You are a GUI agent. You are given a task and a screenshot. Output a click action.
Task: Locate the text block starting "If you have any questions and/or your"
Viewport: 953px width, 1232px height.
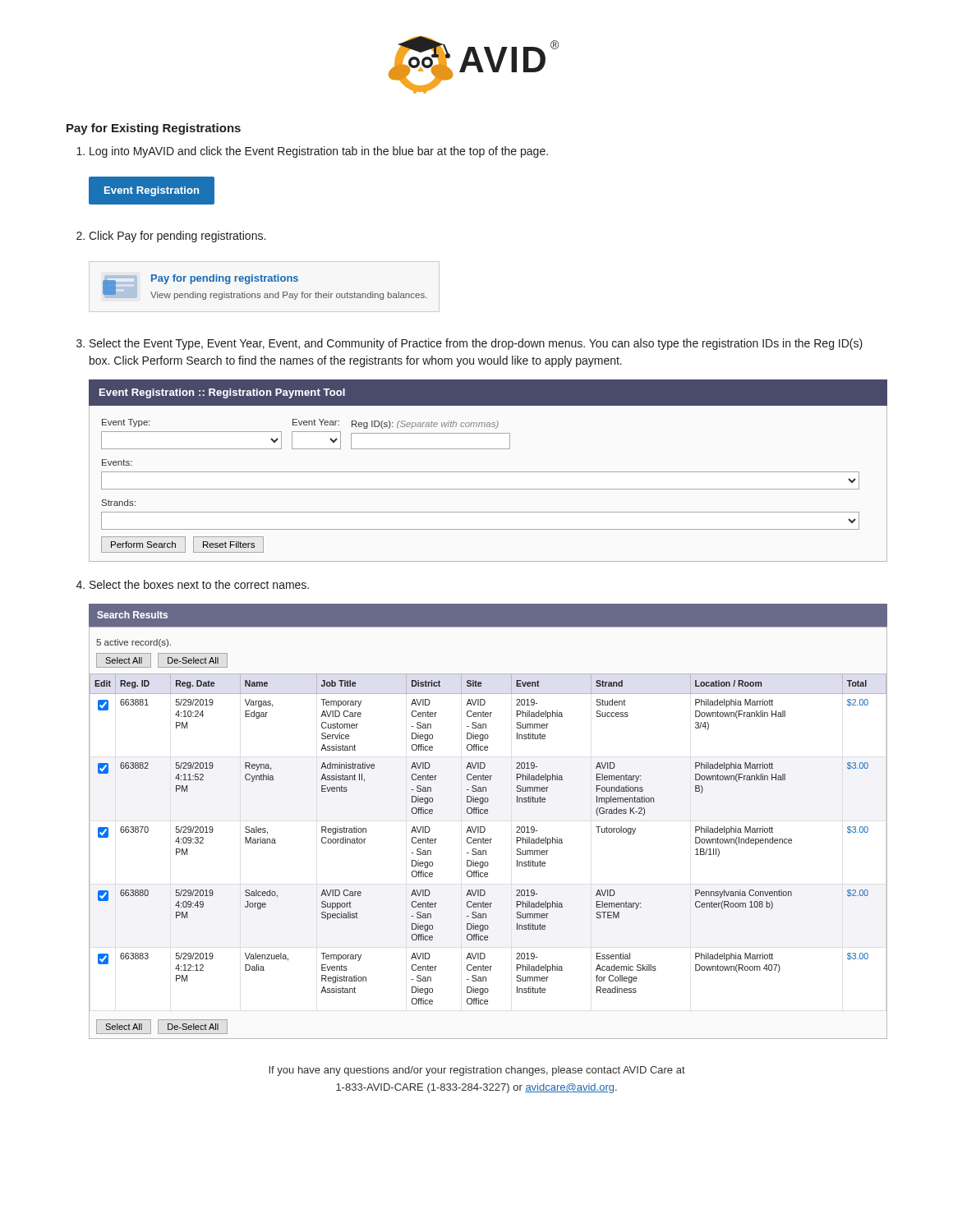476,1079
